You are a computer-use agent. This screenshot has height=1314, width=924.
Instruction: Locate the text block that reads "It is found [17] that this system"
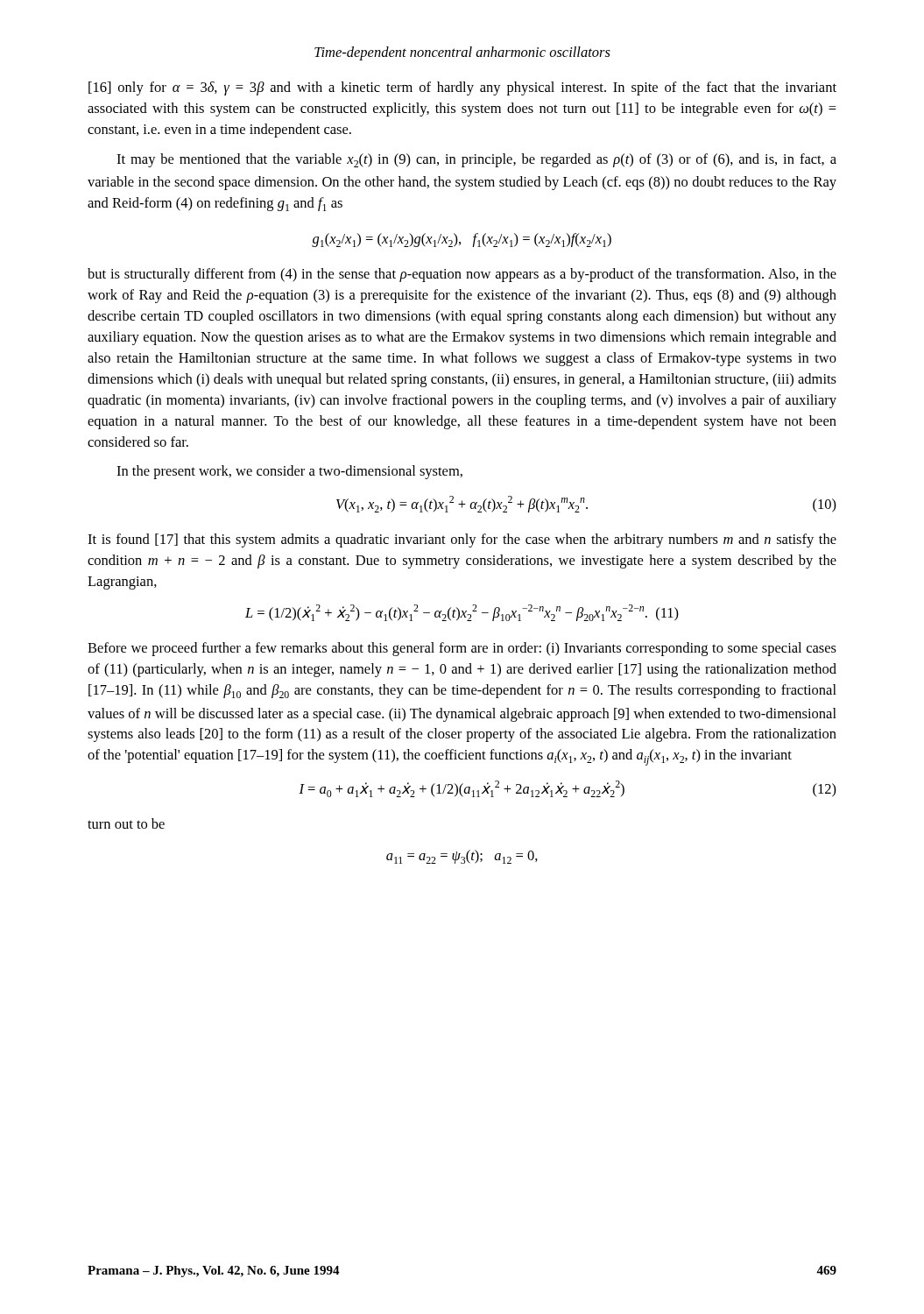click(462, 561)
